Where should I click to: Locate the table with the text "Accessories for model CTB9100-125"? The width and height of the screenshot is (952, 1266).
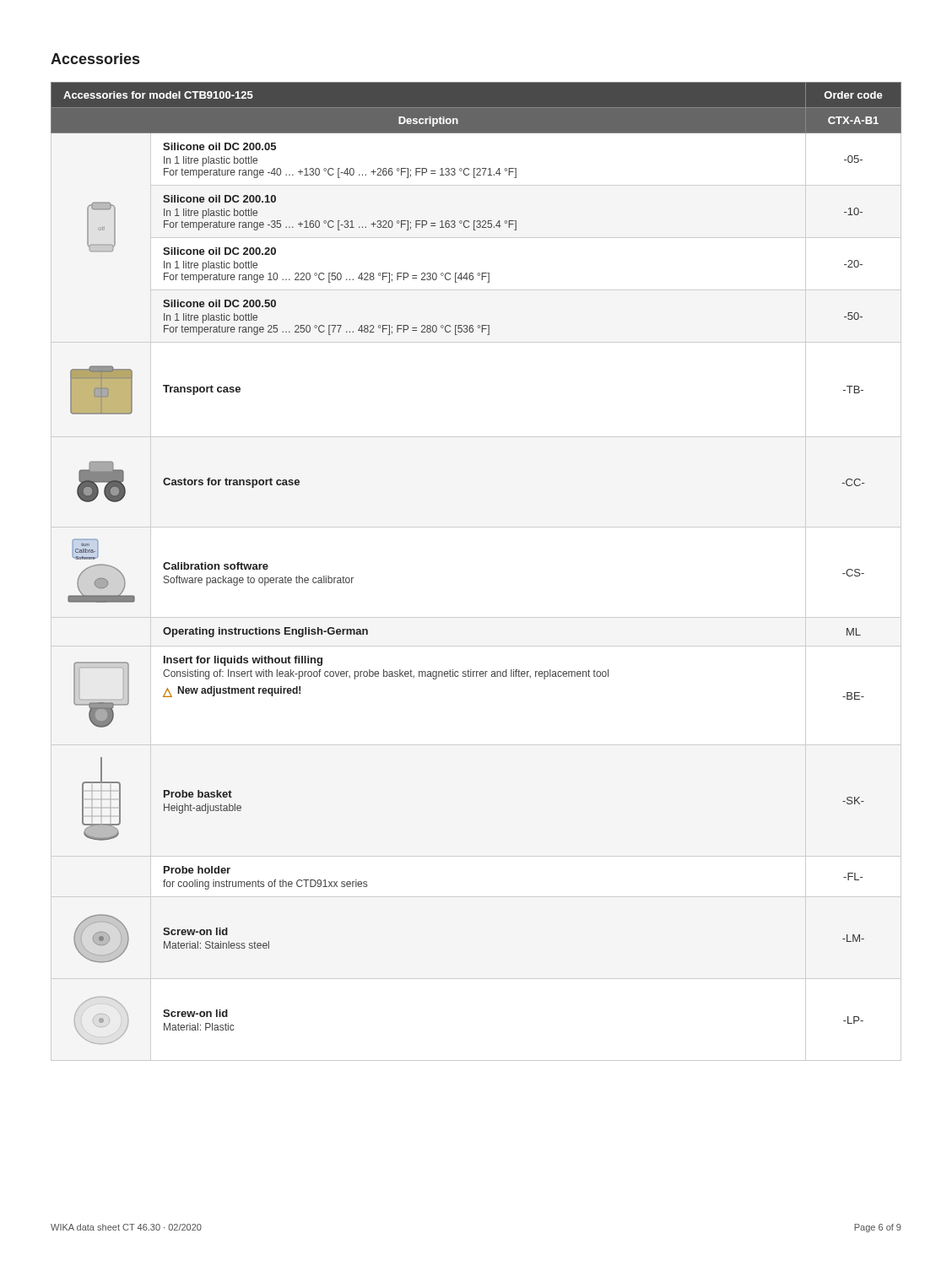coord(476,571)
